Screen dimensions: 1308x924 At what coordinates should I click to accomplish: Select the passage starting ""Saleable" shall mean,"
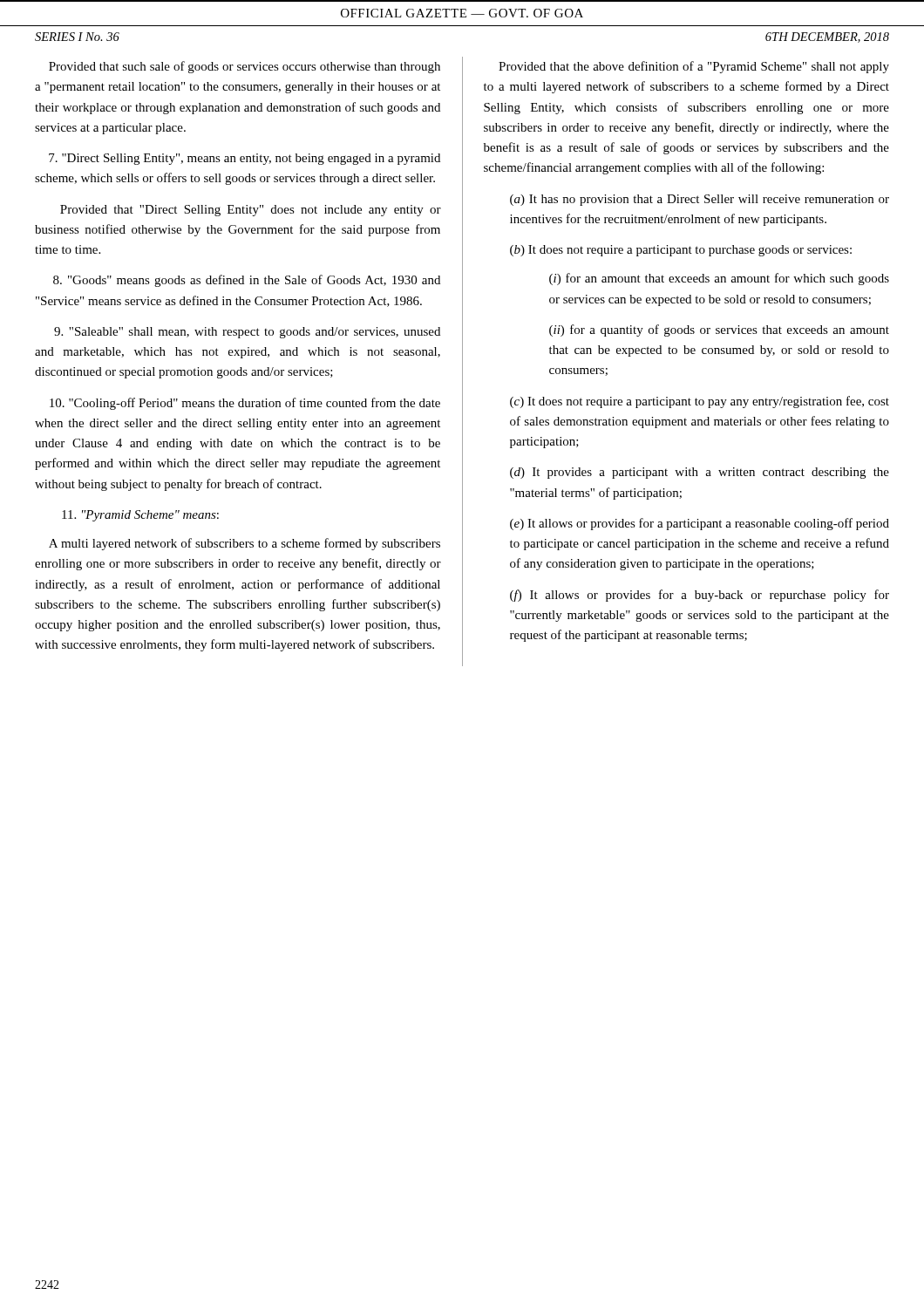click(x=238, y=351)
